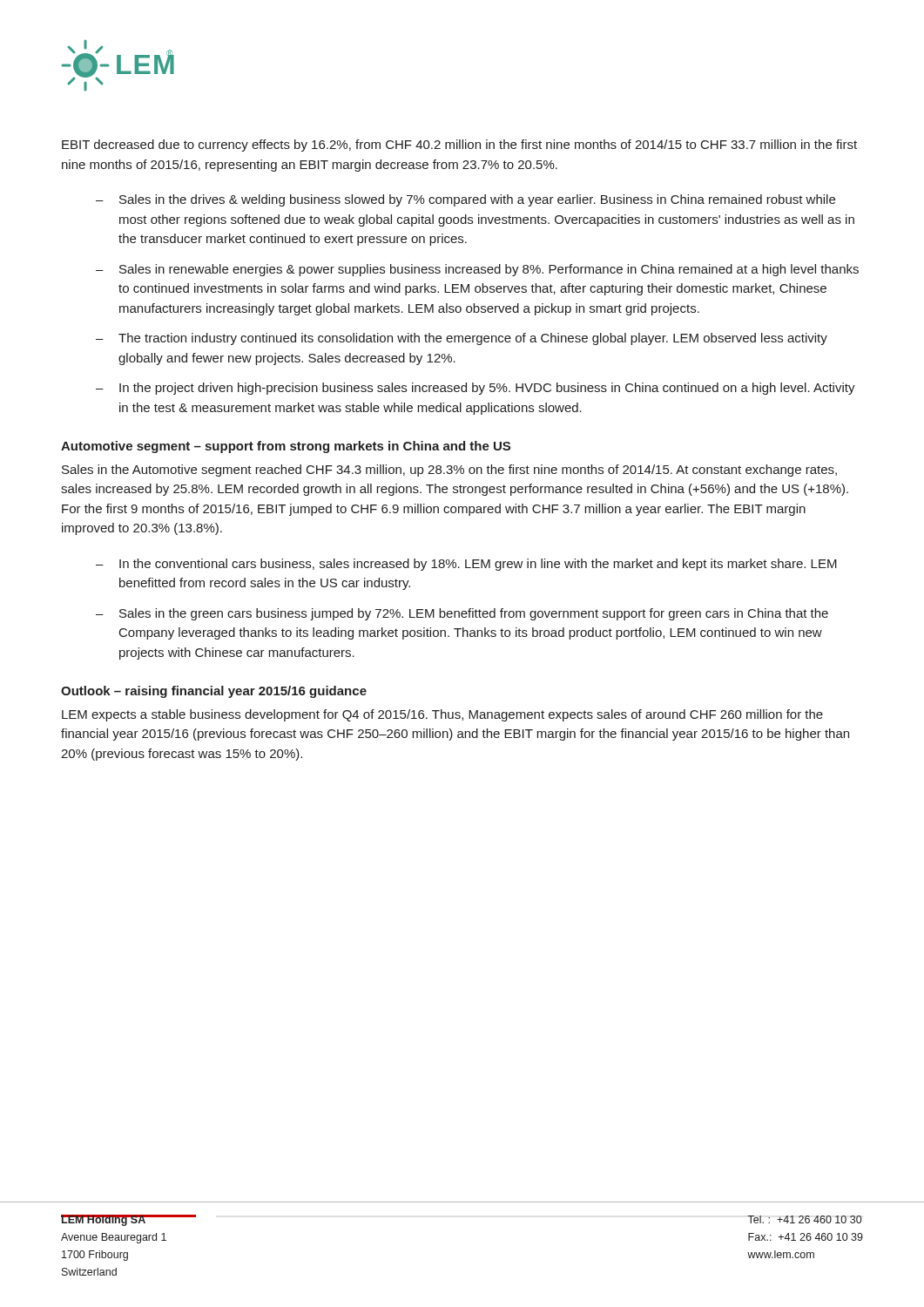Click on the list item containing "– In the project driven"

pos(479,398)
